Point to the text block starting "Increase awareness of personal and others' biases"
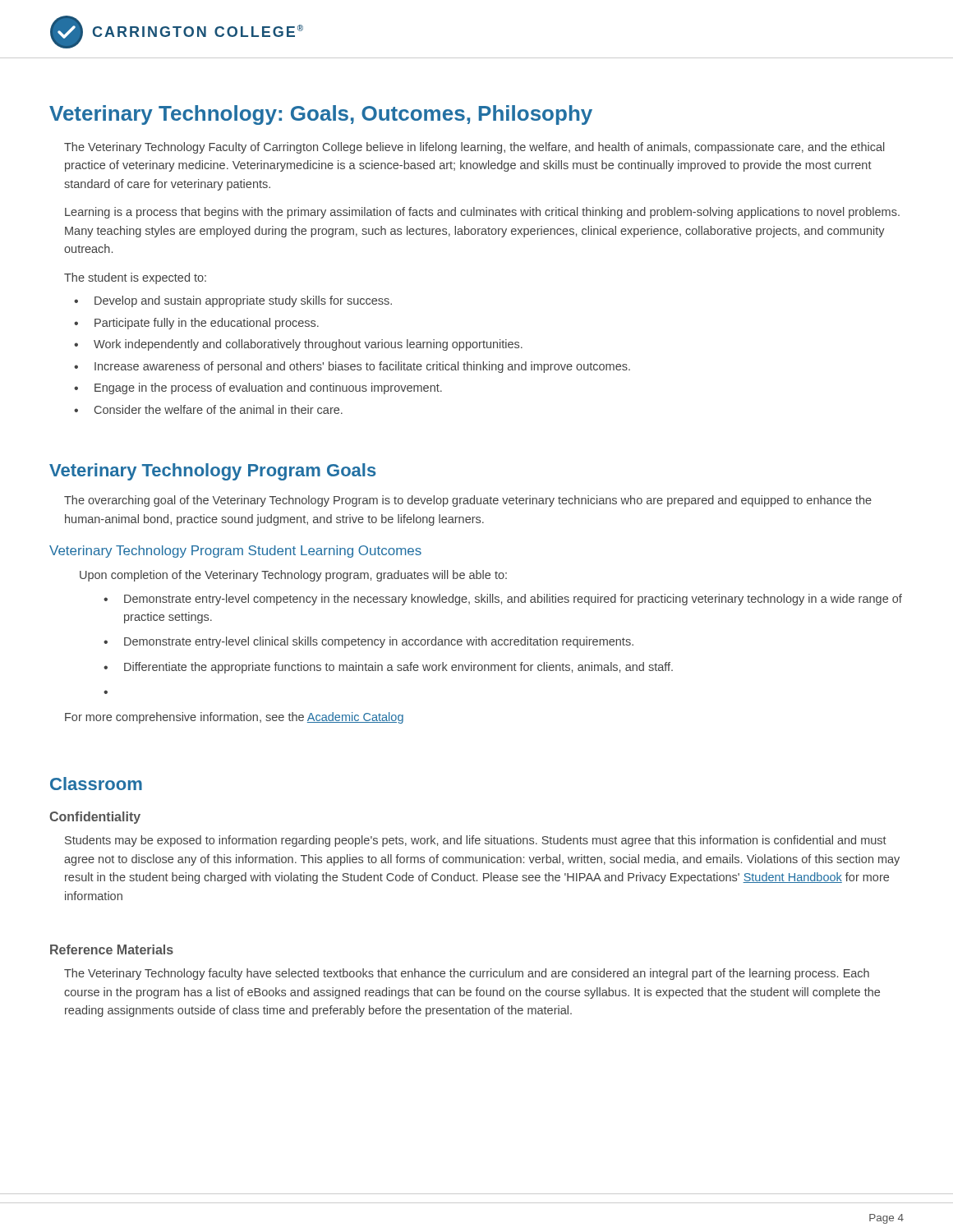The width and height of the screenshot is (953, 1232). point(362,366)
